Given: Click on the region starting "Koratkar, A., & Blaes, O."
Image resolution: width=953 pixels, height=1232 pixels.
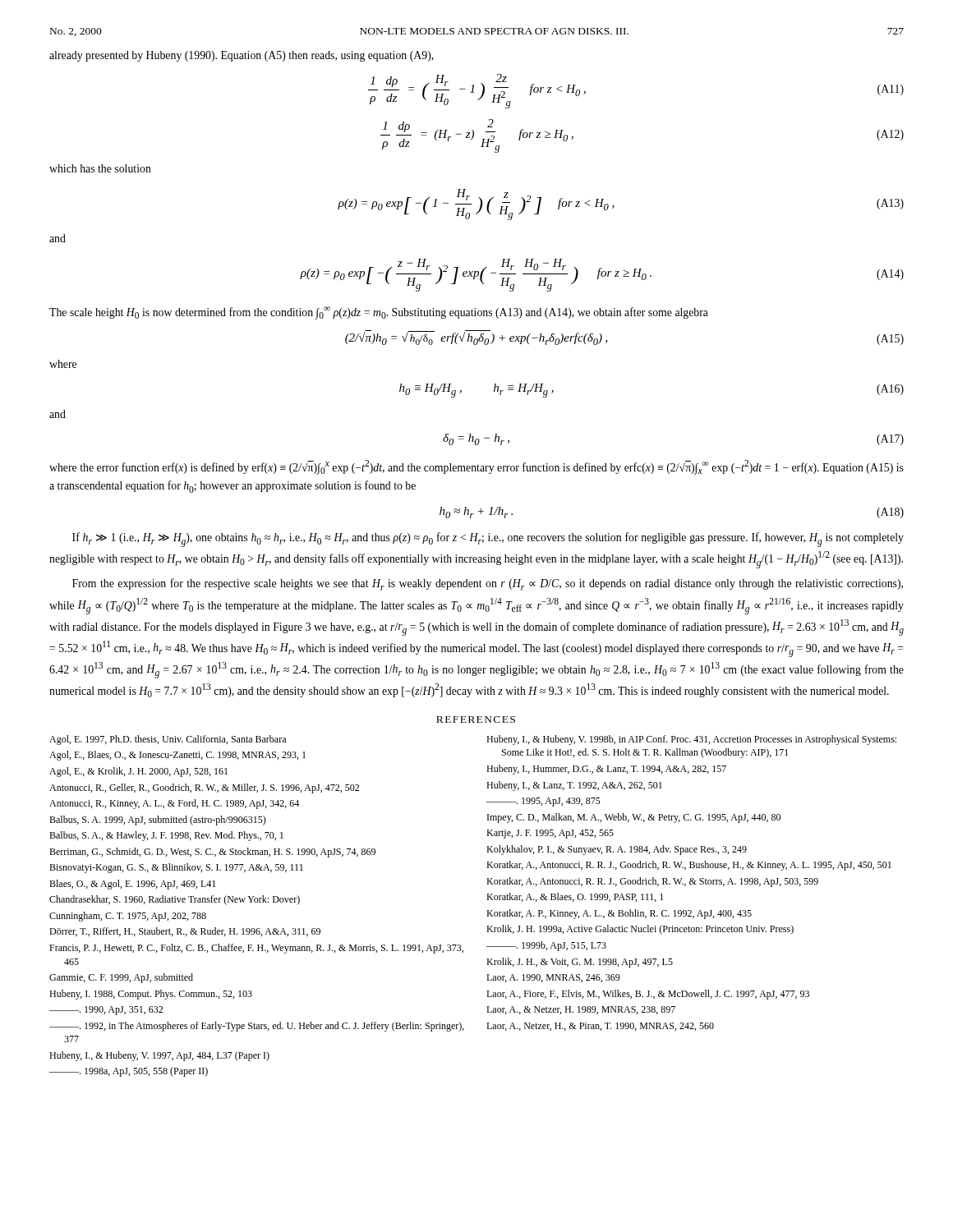Looking at the screenshot, I should (x=575, y=897).
